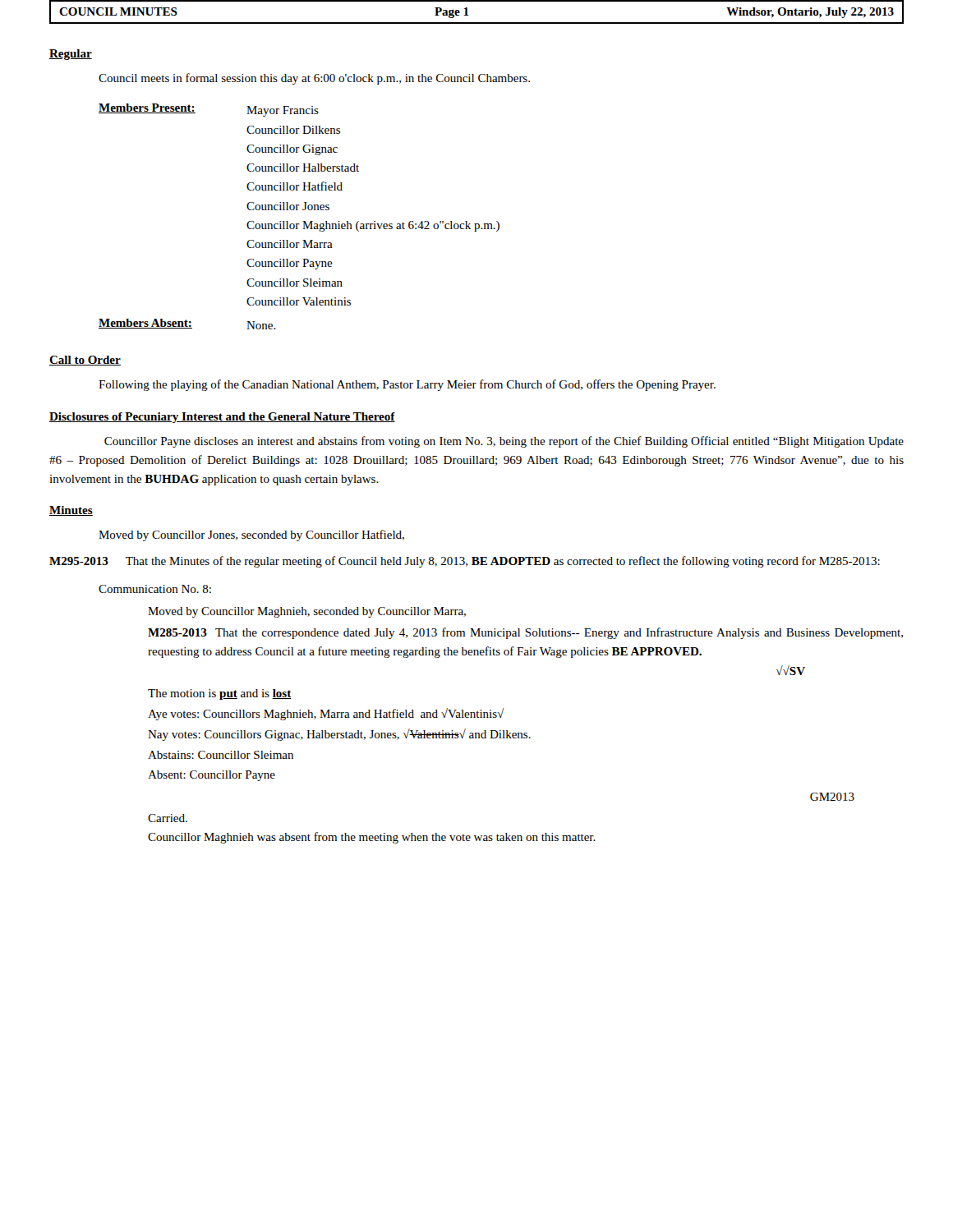Viewport: 953px width, 1232px height.
Task: Locate the block starting "Members Absent: None."
Action: tap(187, 326)
